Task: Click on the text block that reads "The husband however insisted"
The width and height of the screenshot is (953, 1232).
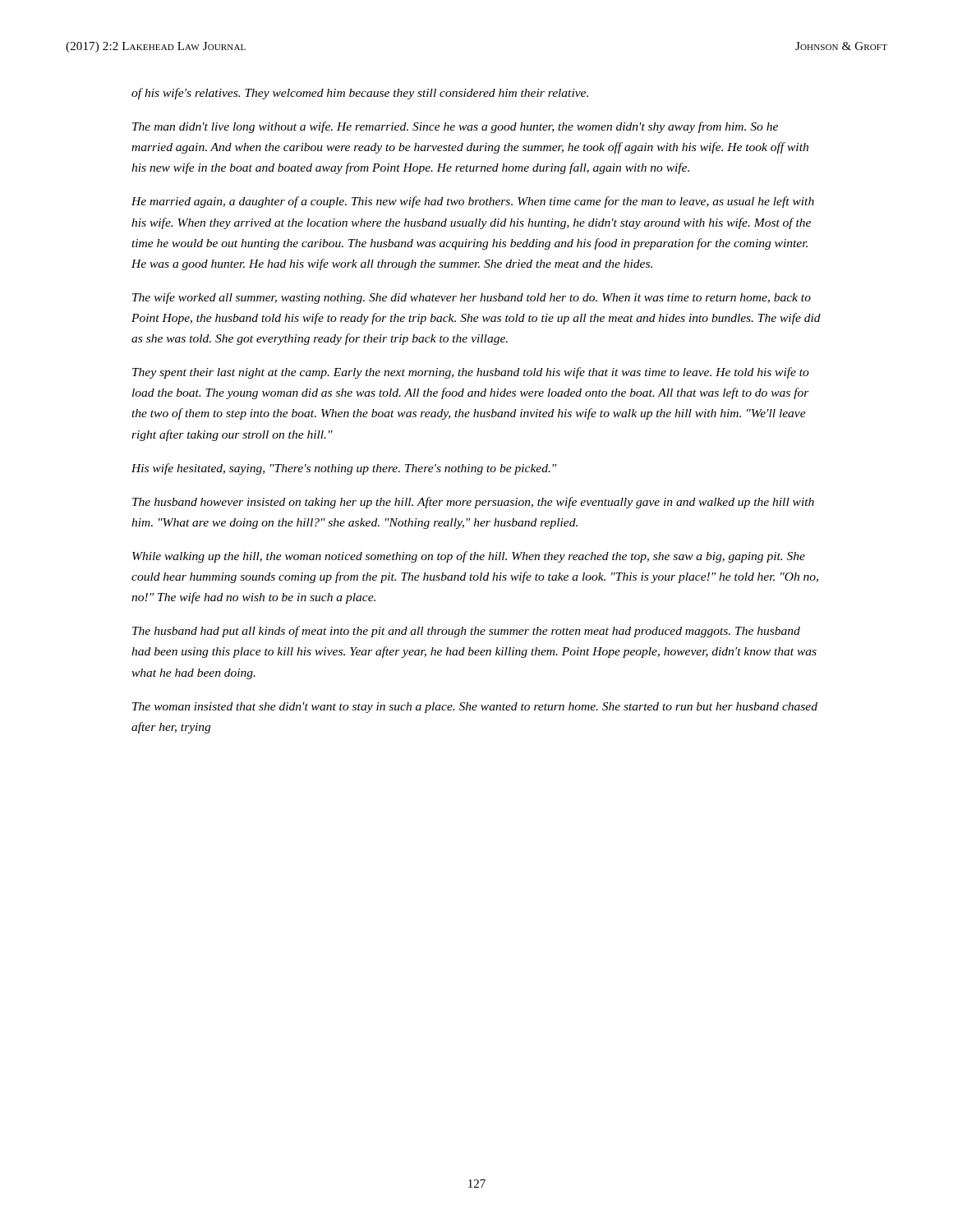Action: [473, 512]
